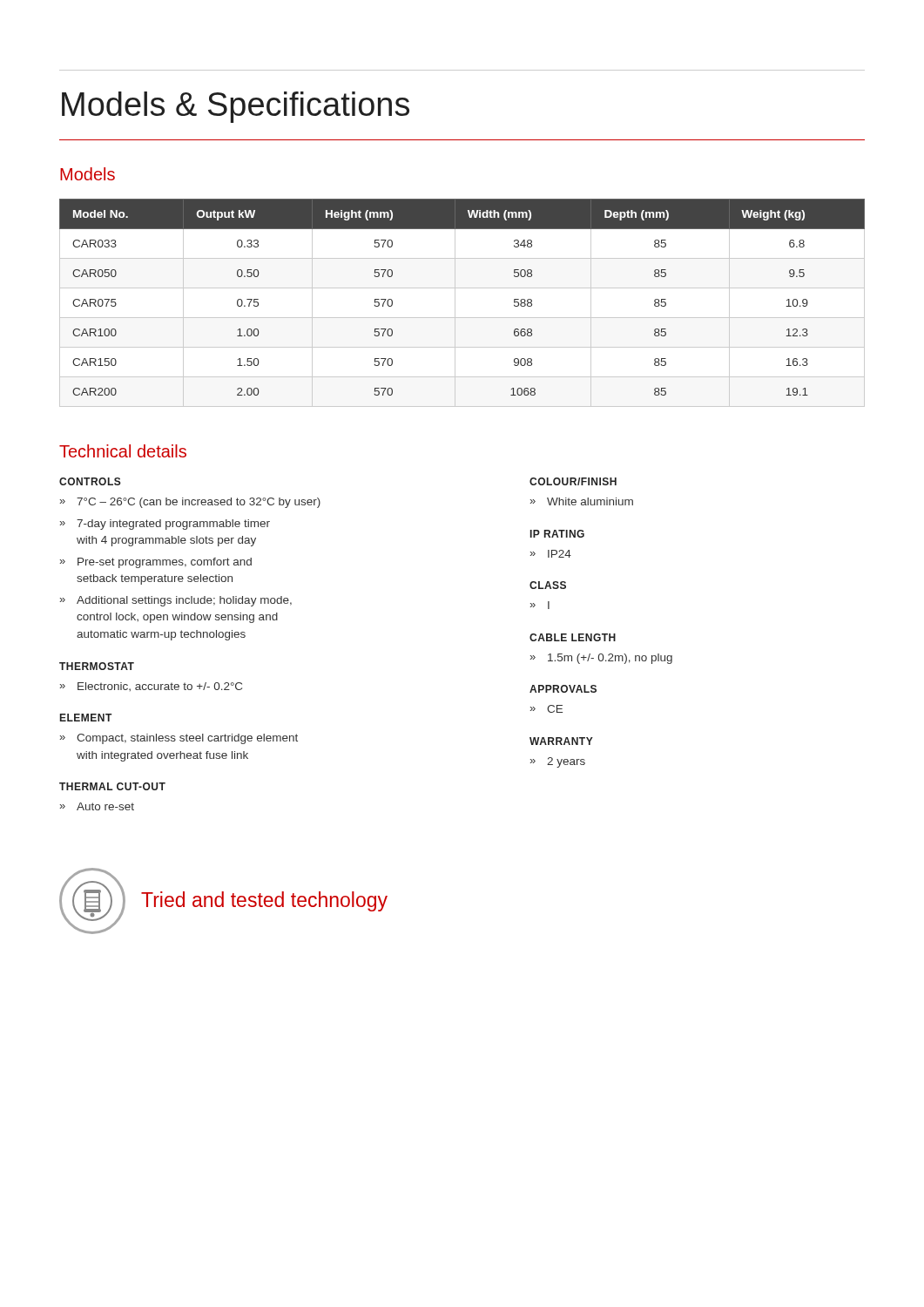The image size is (924, 1307).
Task: Locate the block of text that opens with "Compact, stainless steel cartridge elementwith integrated"
Action: [187, 746]
